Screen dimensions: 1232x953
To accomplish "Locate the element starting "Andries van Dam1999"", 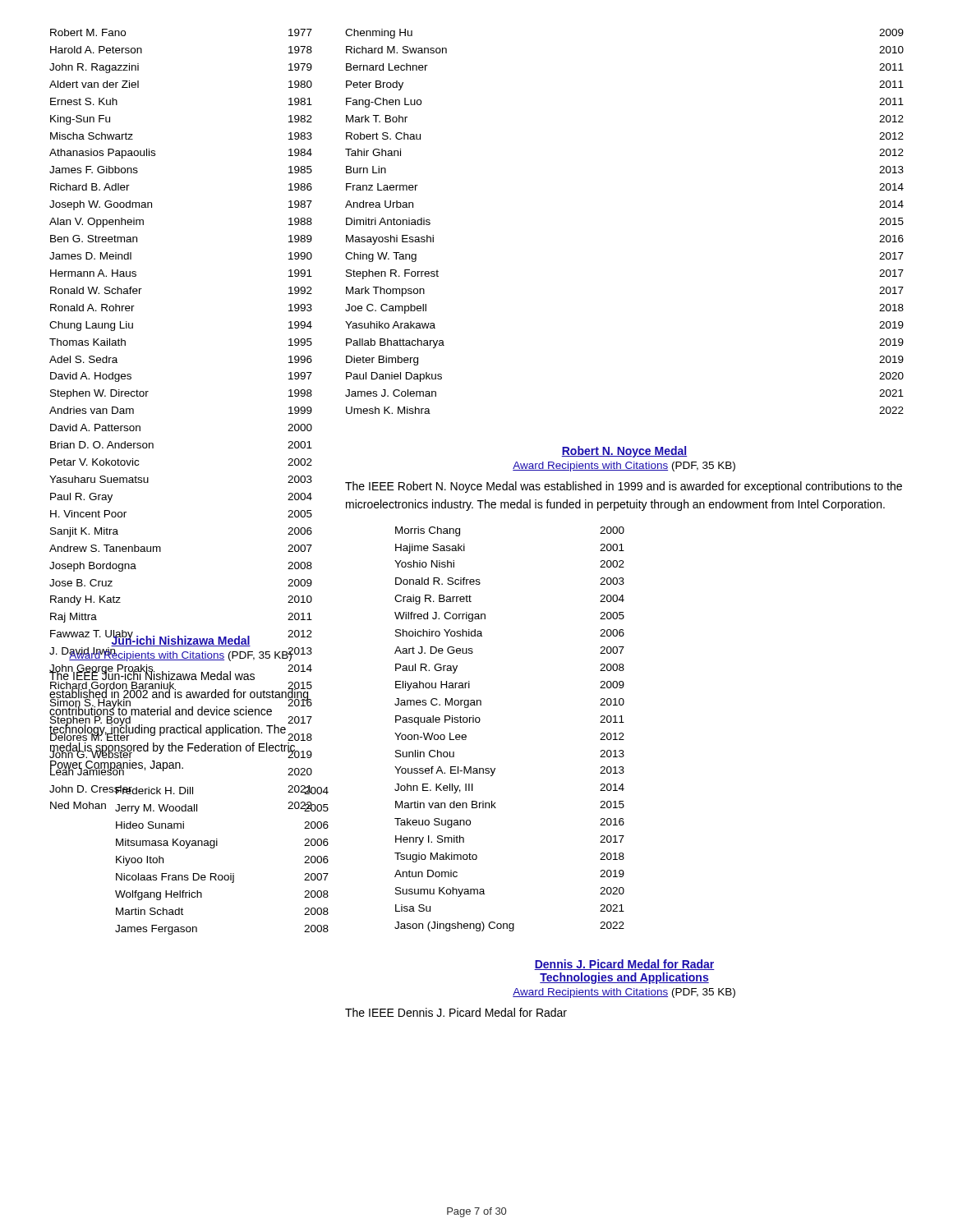I will tap(92, 410).
